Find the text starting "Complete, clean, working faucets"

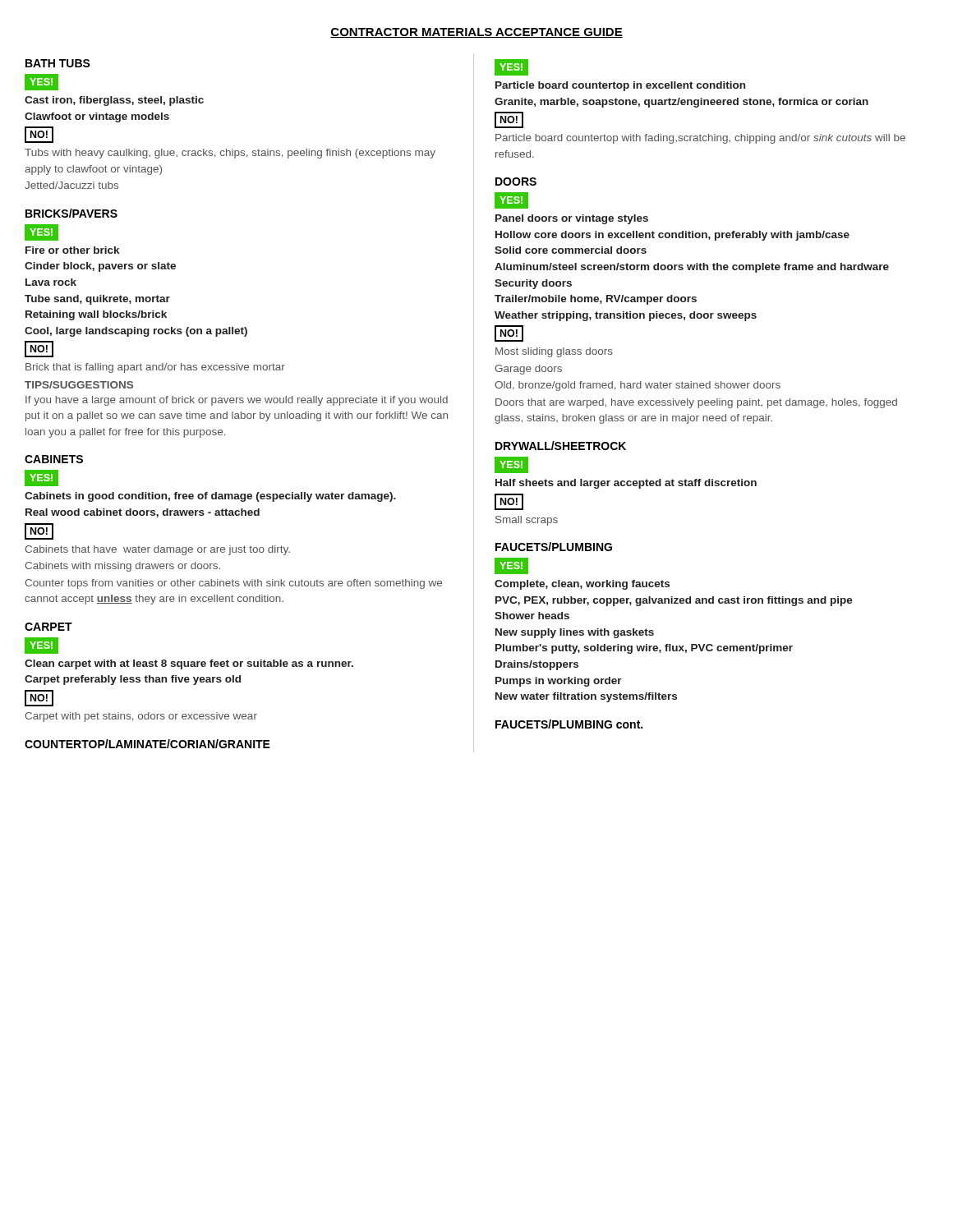coord(582,584)
